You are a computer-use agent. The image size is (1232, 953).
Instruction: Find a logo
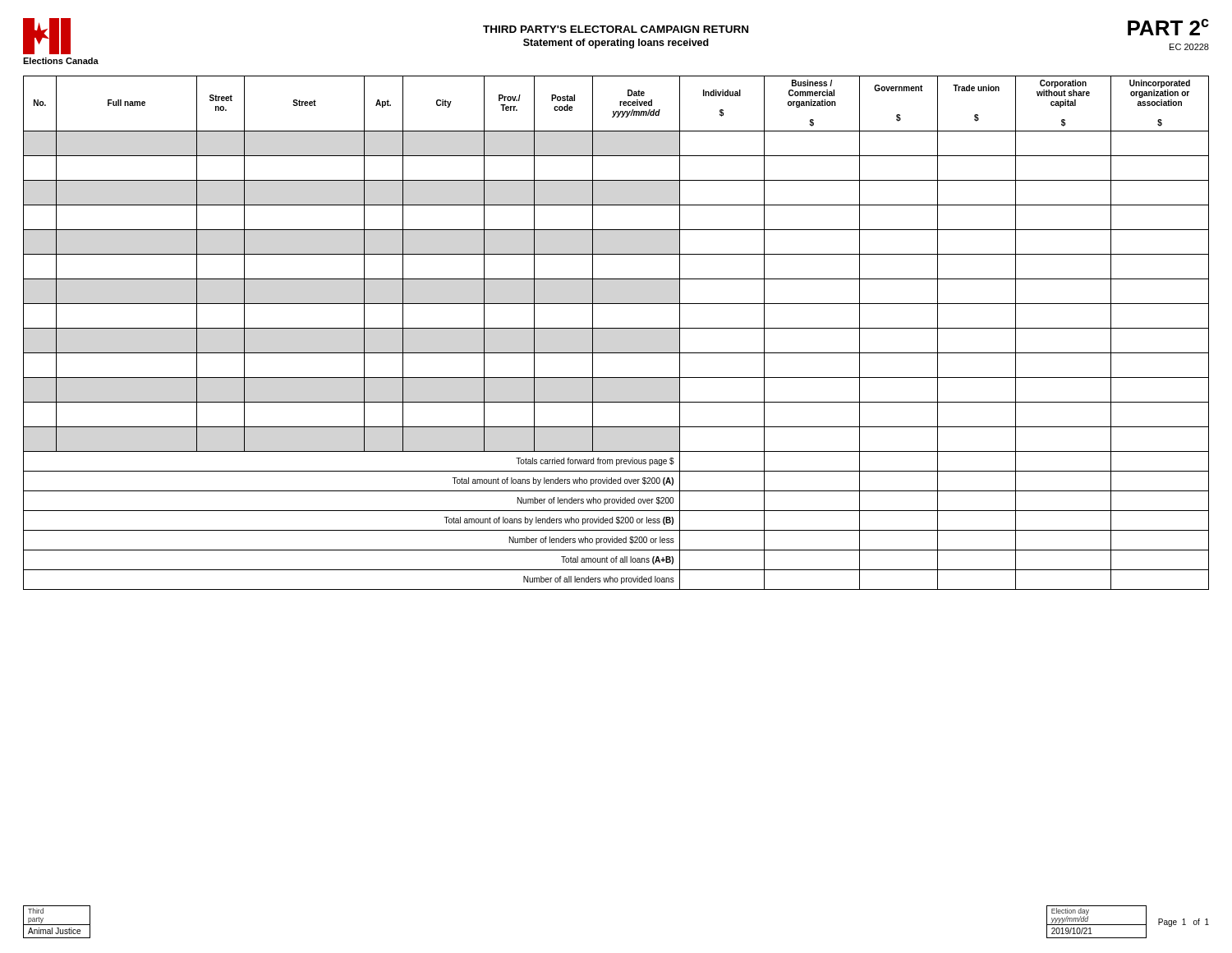(87, 46)
